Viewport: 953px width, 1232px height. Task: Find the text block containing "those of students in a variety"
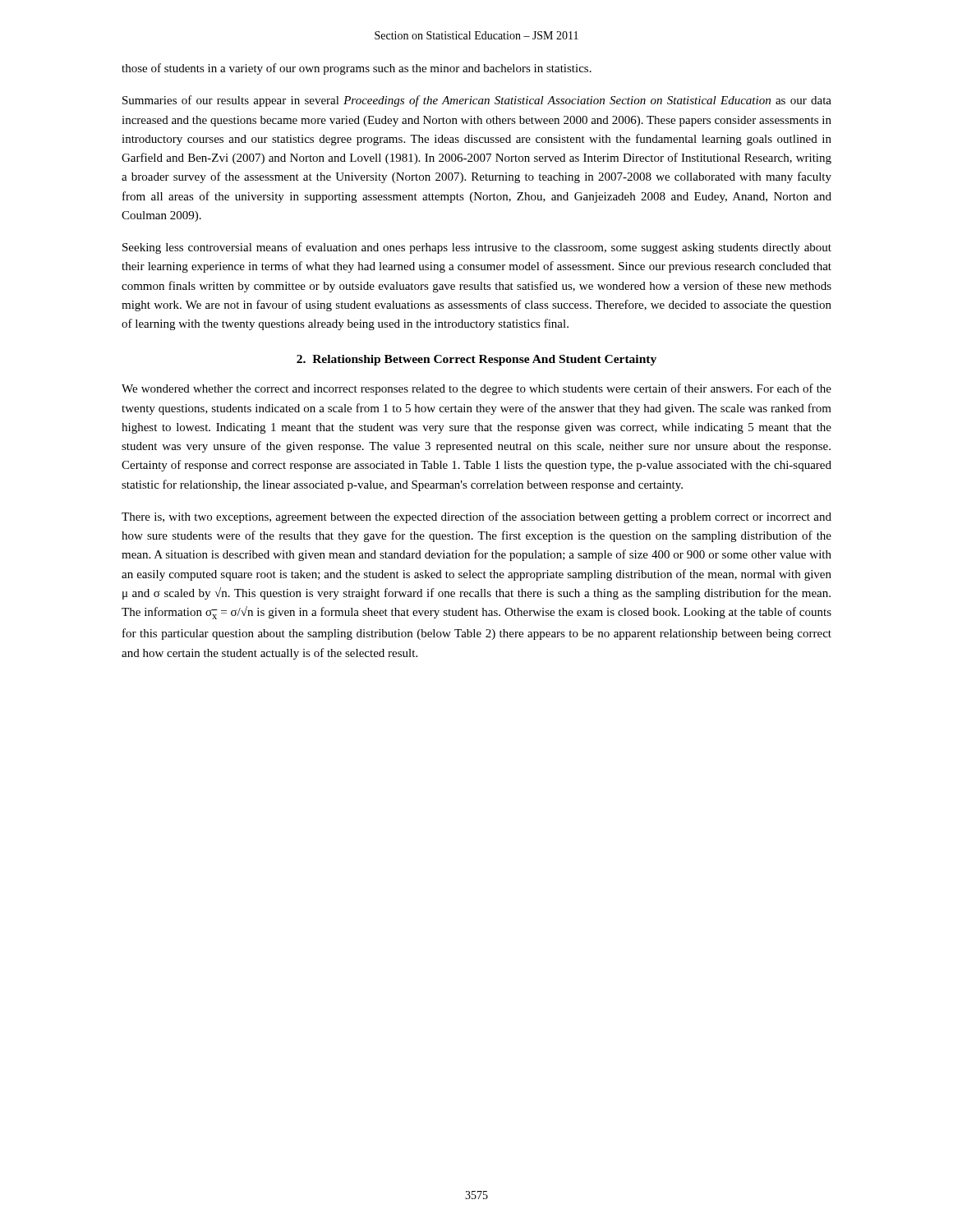tap(357, 68)
